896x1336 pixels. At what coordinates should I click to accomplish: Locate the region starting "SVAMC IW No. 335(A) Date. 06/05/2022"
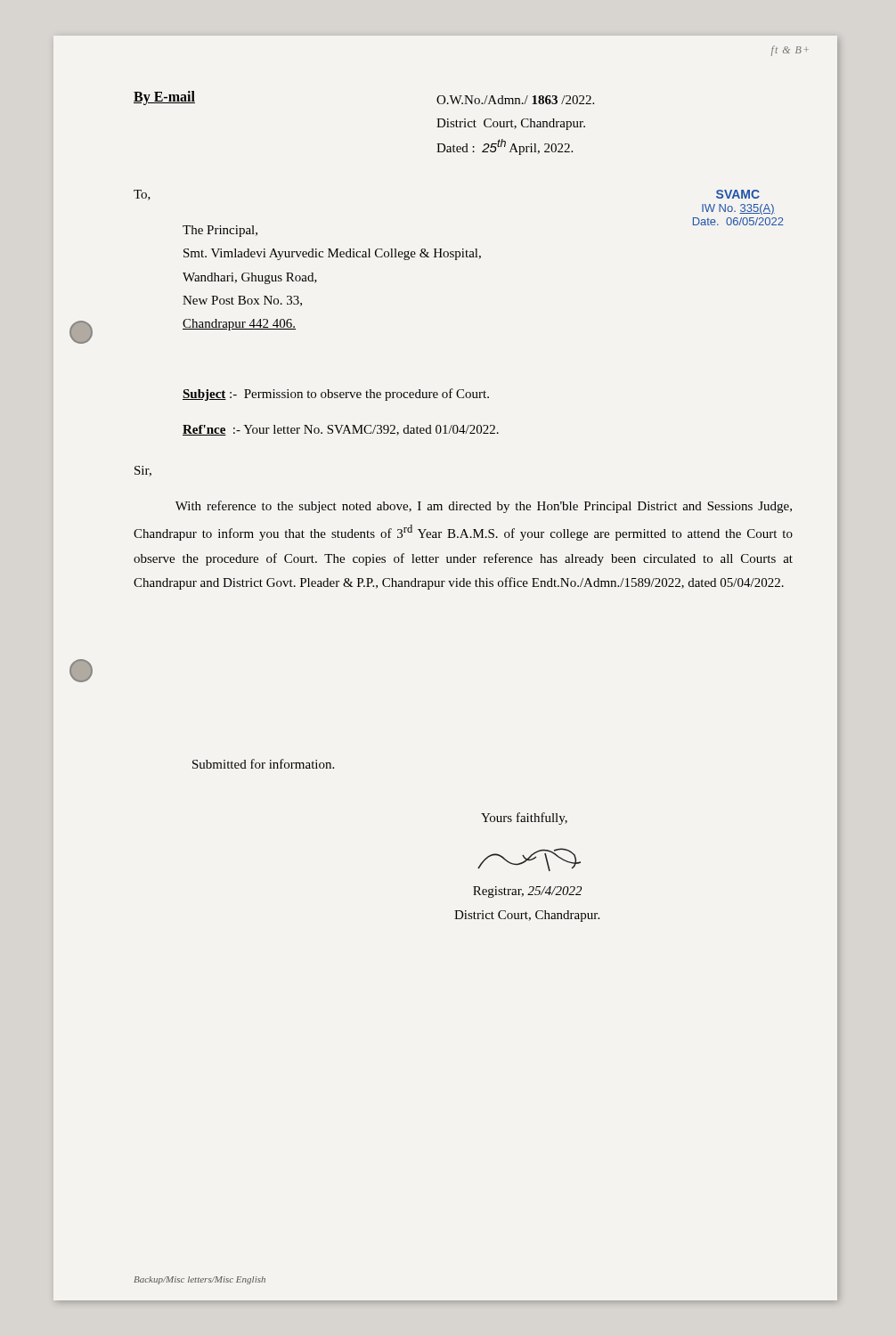(x=738, y=208)
